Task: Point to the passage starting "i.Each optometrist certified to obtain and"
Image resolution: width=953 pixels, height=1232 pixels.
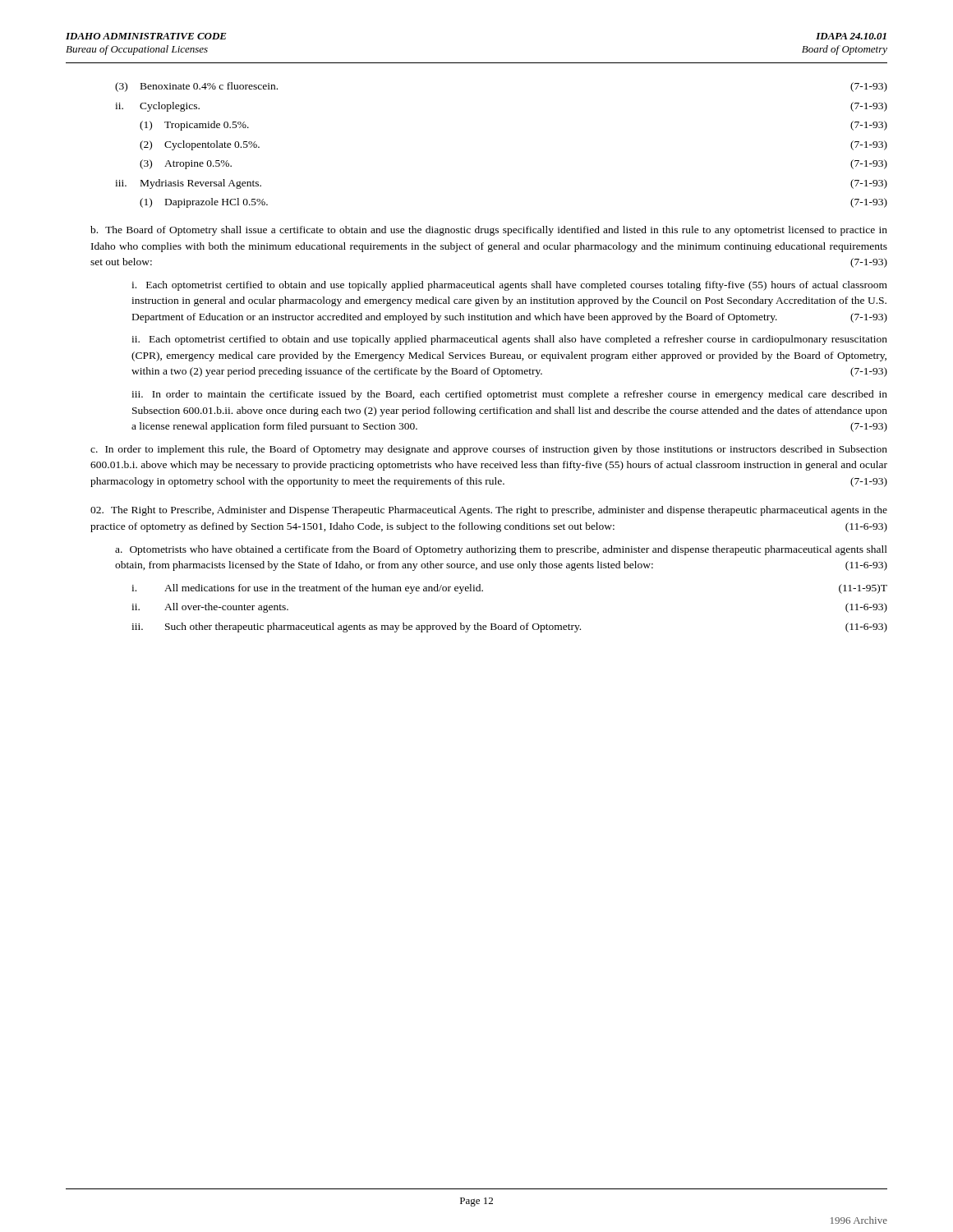Action: [509, 301]
